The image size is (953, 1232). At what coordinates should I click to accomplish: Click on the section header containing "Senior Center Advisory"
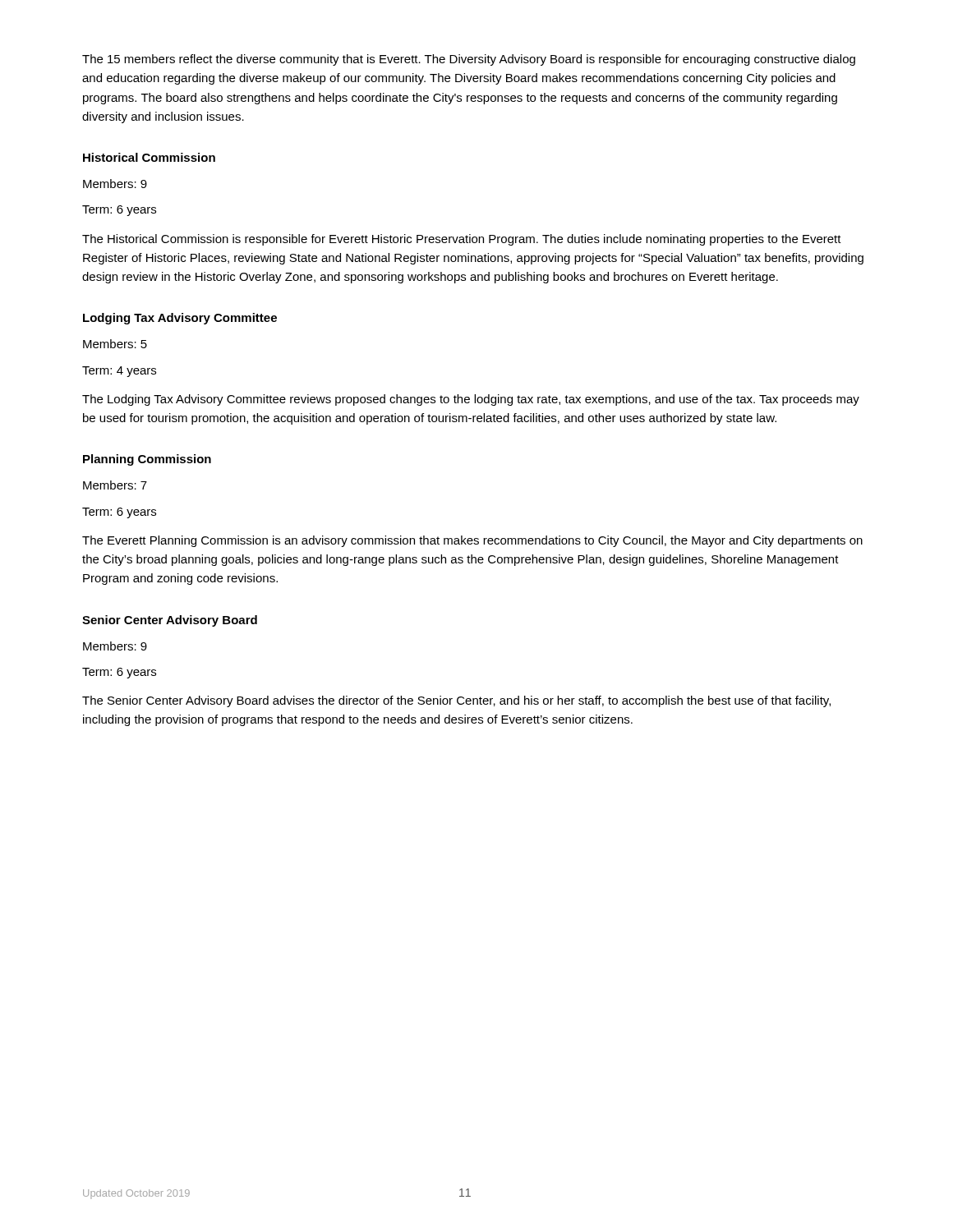(x=170, y=619)
